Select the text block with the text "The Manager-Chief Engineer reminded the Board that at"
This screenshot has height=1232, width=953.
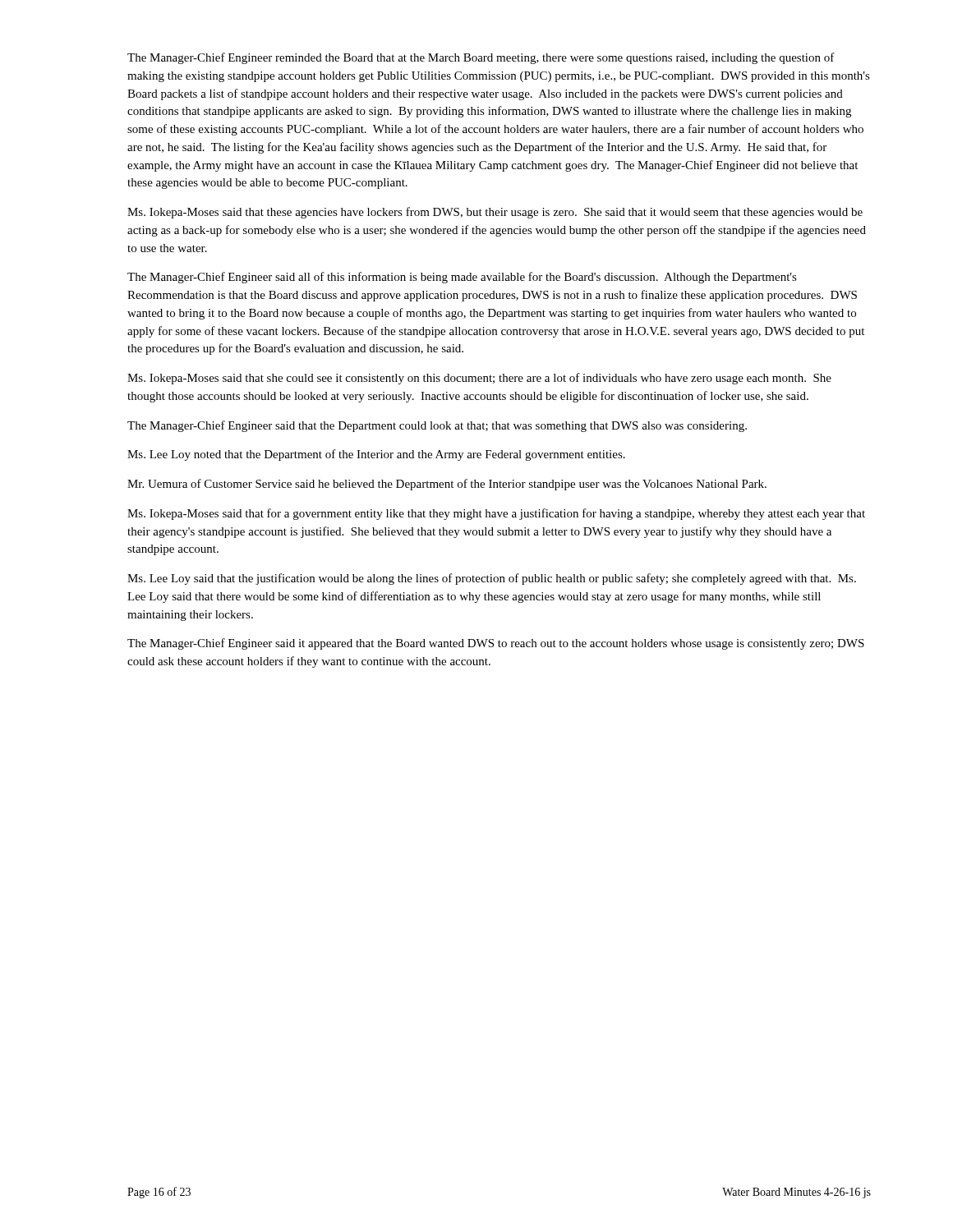(499, 120)
